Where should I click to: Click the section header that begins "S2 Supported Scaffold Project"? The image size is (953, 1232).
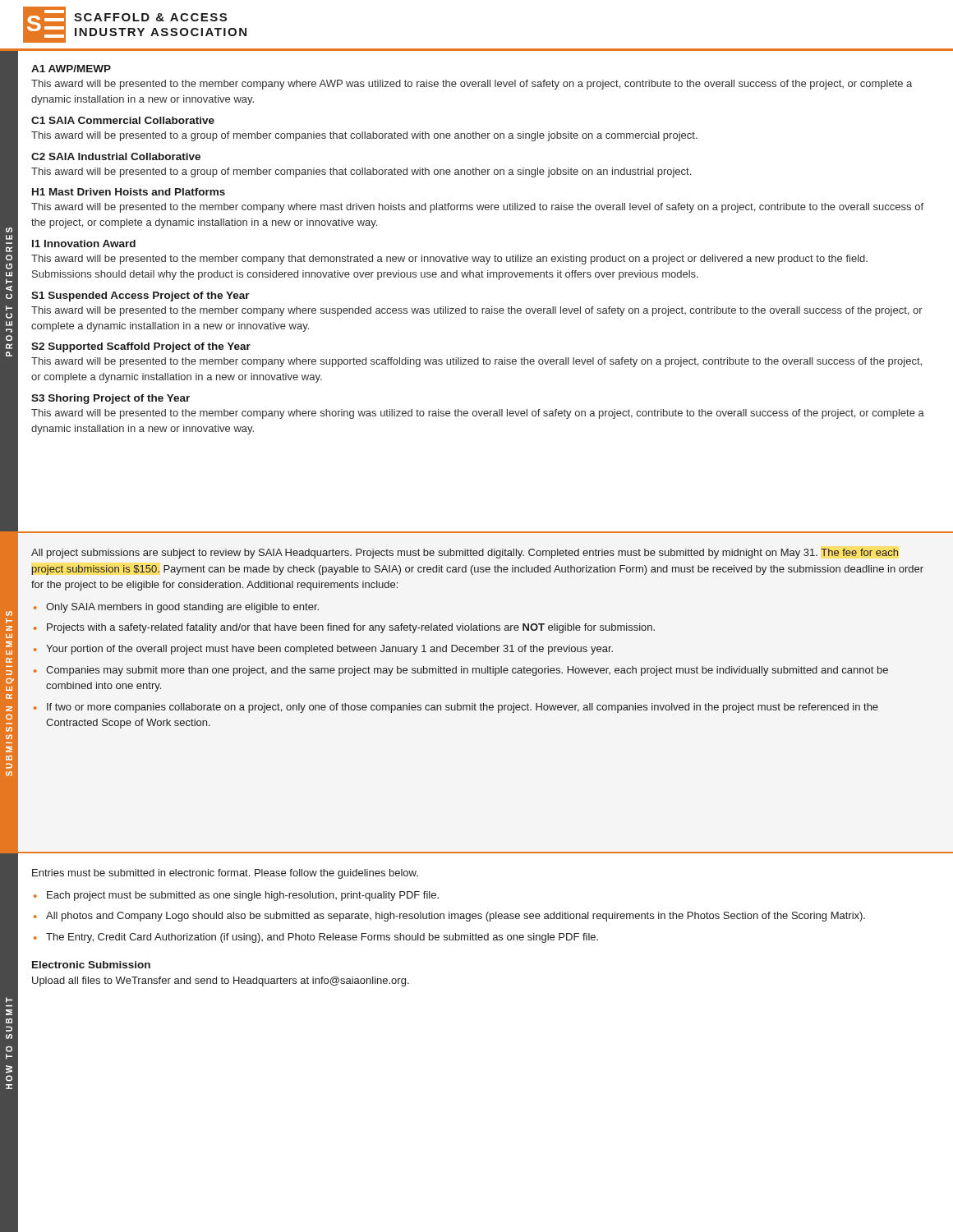pyautogui.click(x=141, y=347)
